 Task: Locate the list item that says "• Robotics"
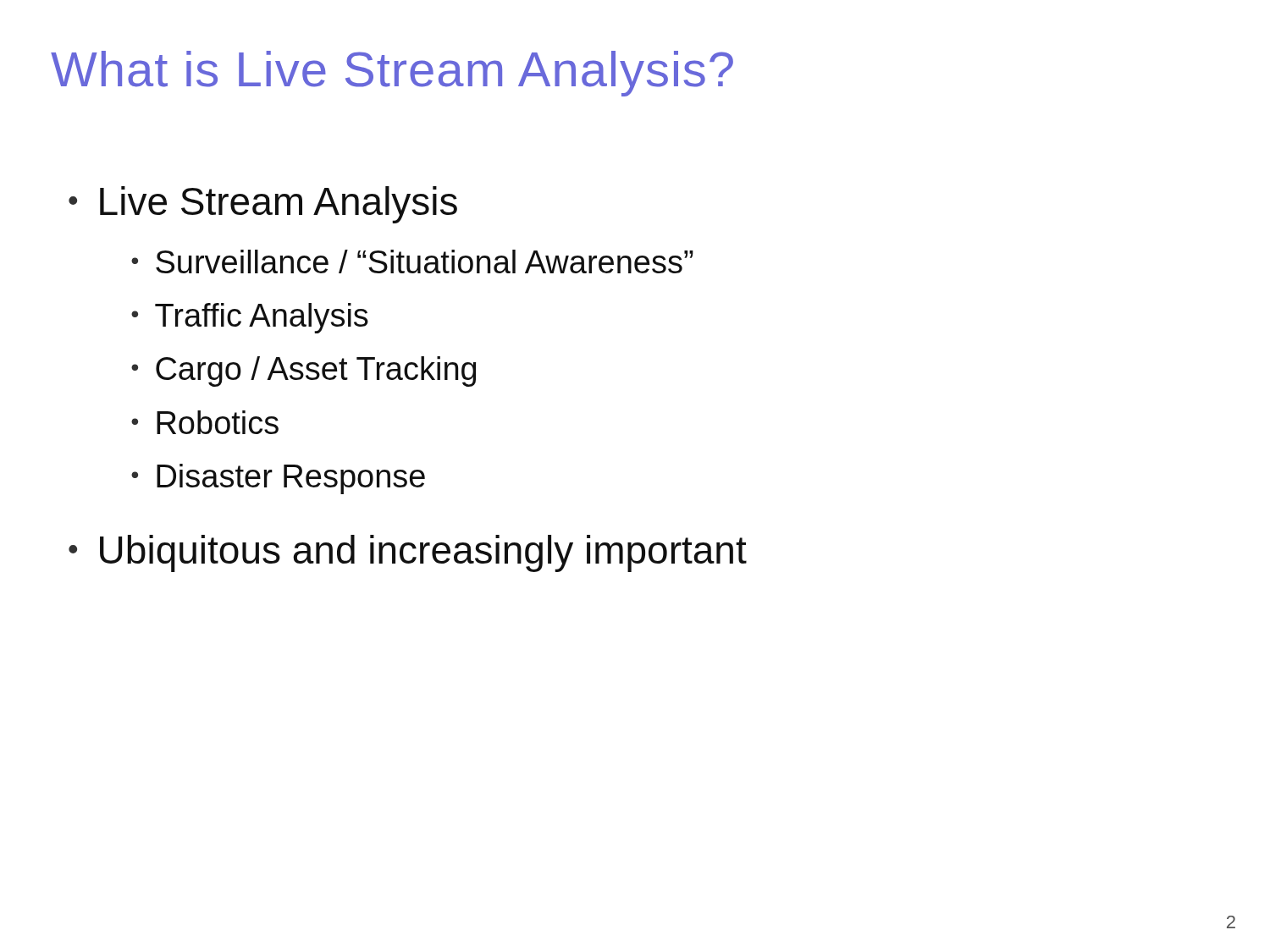click(205, 423)
